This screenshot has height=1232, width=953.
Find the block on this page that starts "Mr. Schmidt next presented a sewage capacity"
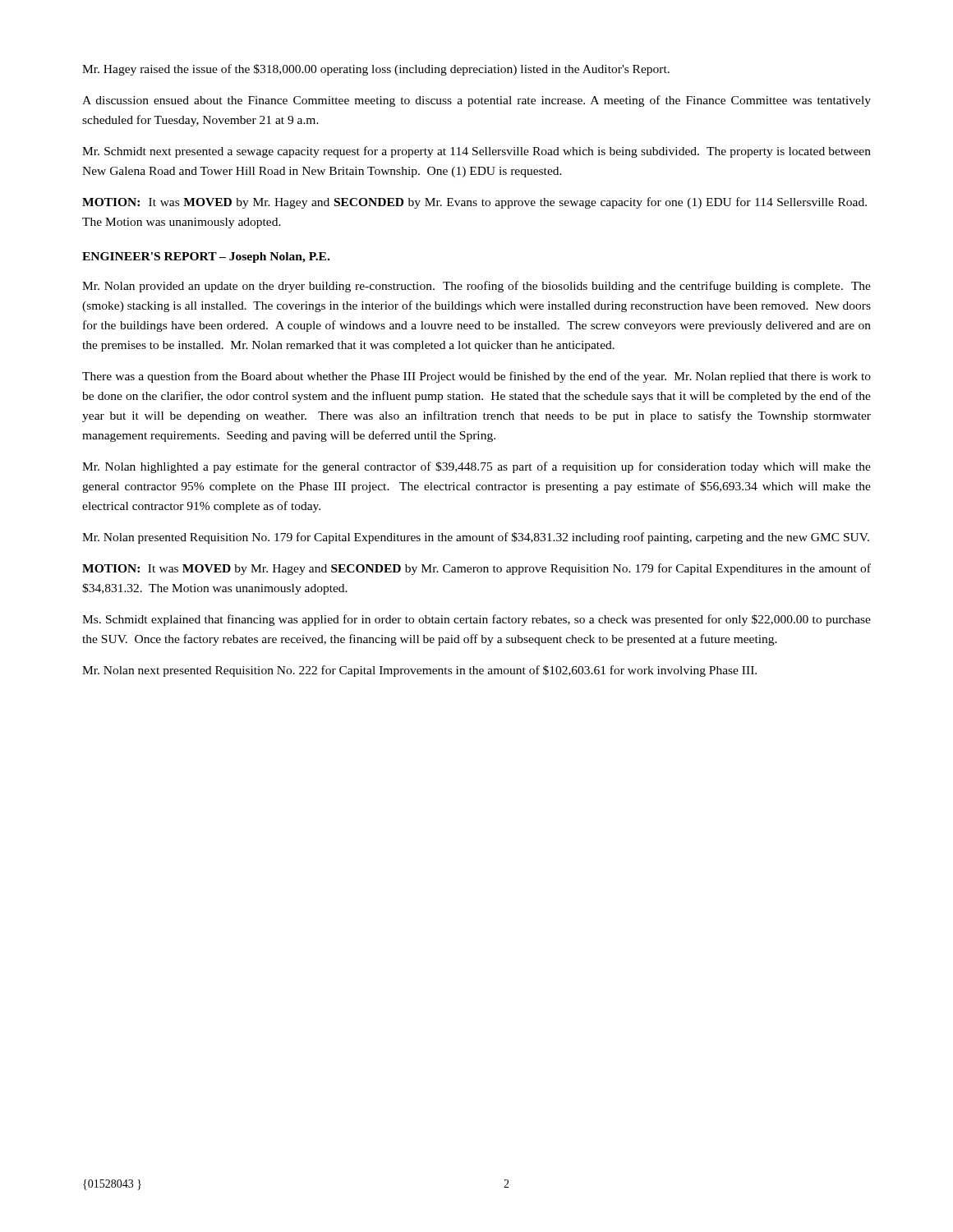pyautogui.click(x=476, y=161)
